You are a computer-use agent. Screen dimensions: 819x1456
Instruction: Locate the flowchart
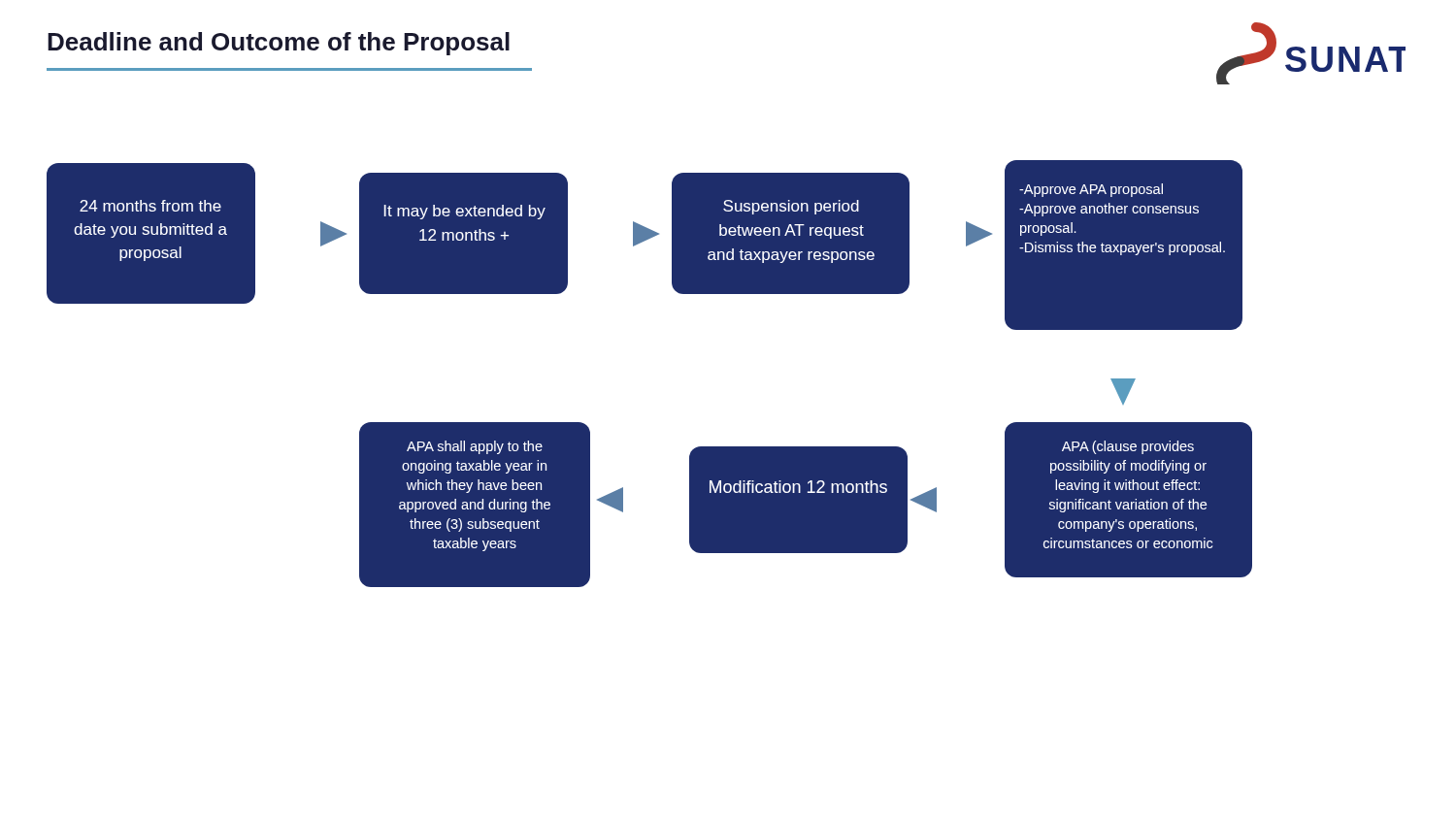click(x=728, y=410)
